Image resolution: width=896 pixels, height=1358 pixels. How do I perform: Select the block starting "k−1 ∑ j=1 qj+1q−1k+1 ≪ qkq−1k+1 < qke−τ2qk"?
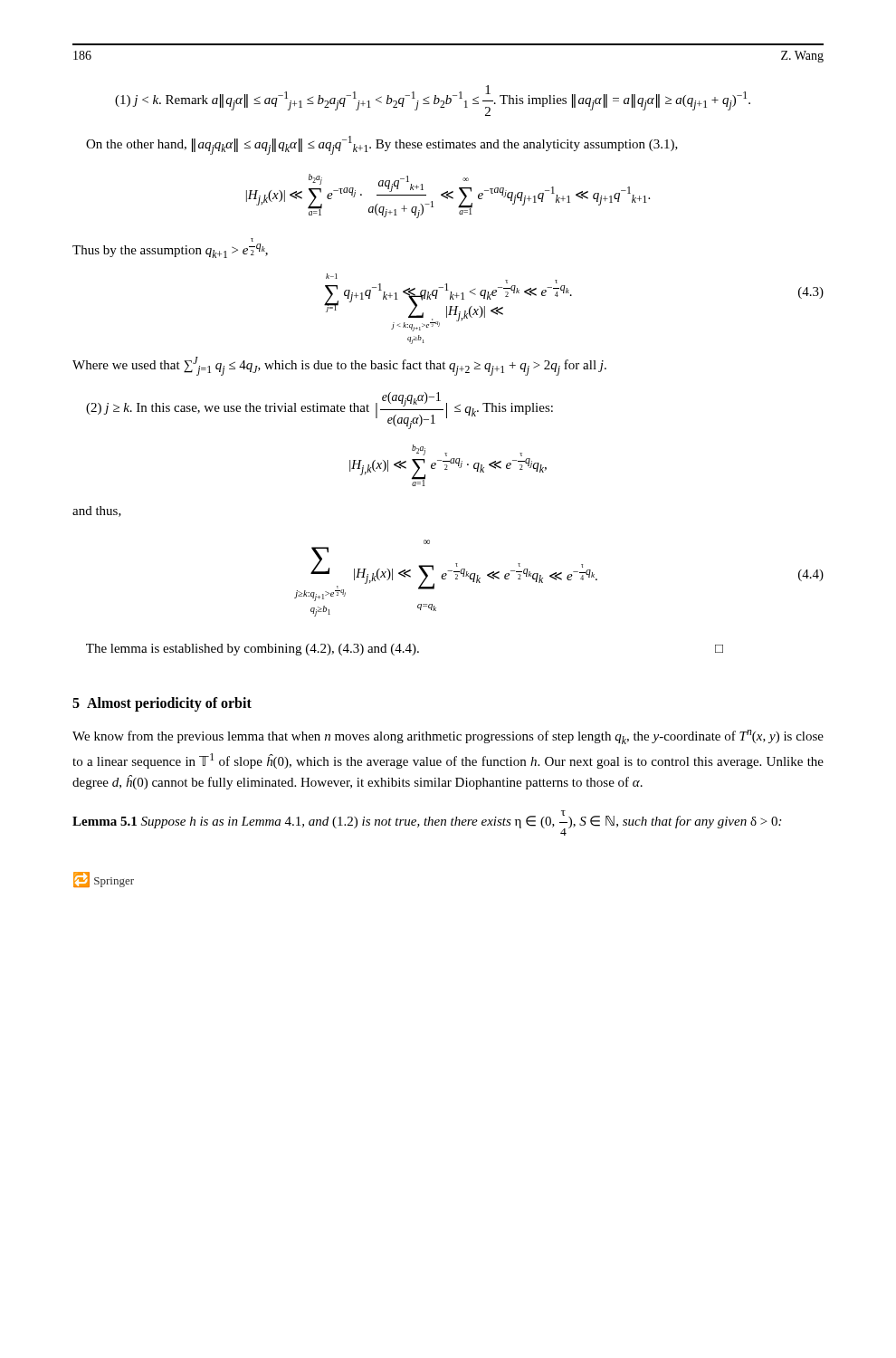tap(574, 293)
